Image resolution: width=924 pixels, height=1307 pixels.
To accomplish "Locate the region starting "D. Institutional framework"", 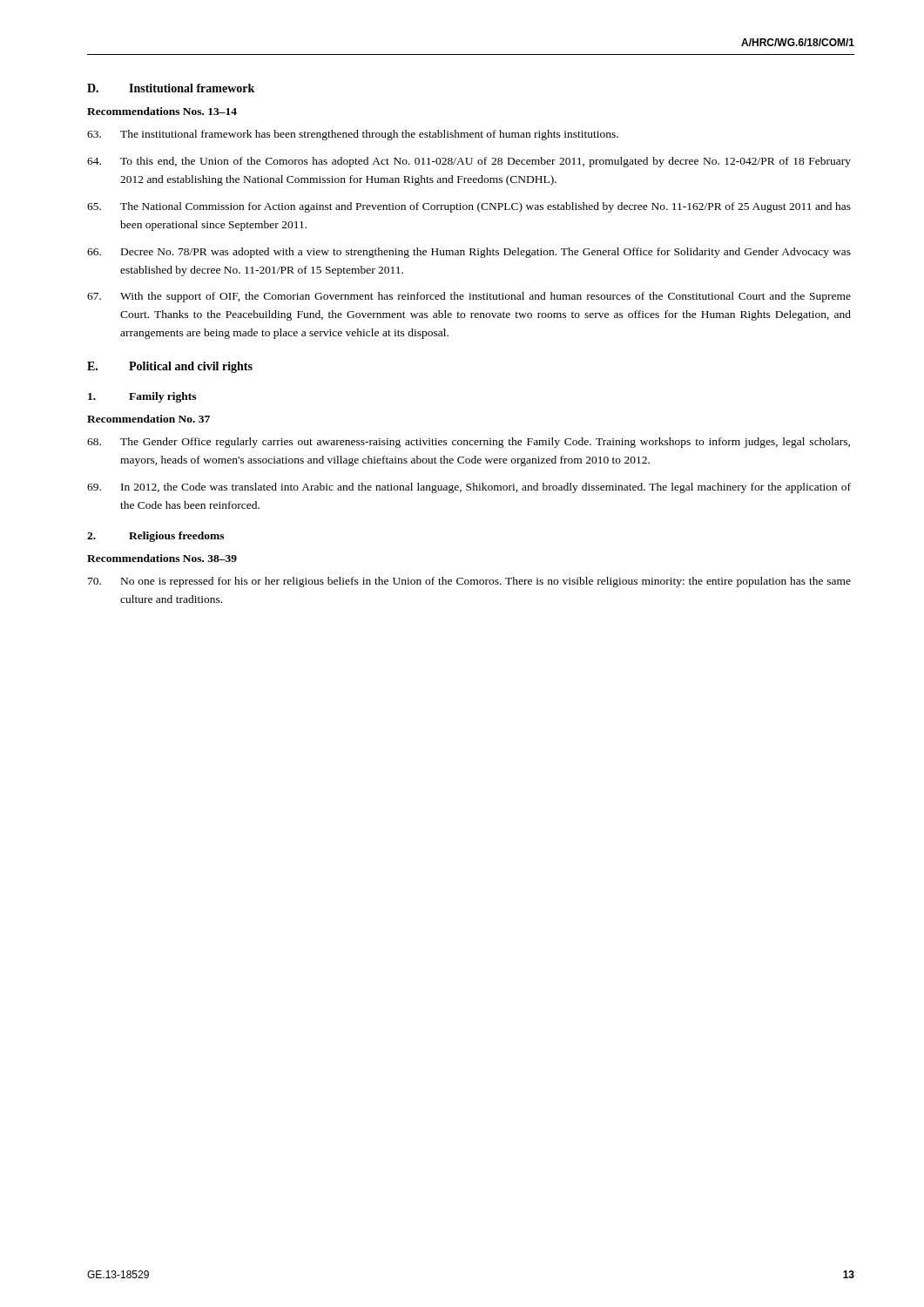I will pyautogui.click(x=171, y=89).
